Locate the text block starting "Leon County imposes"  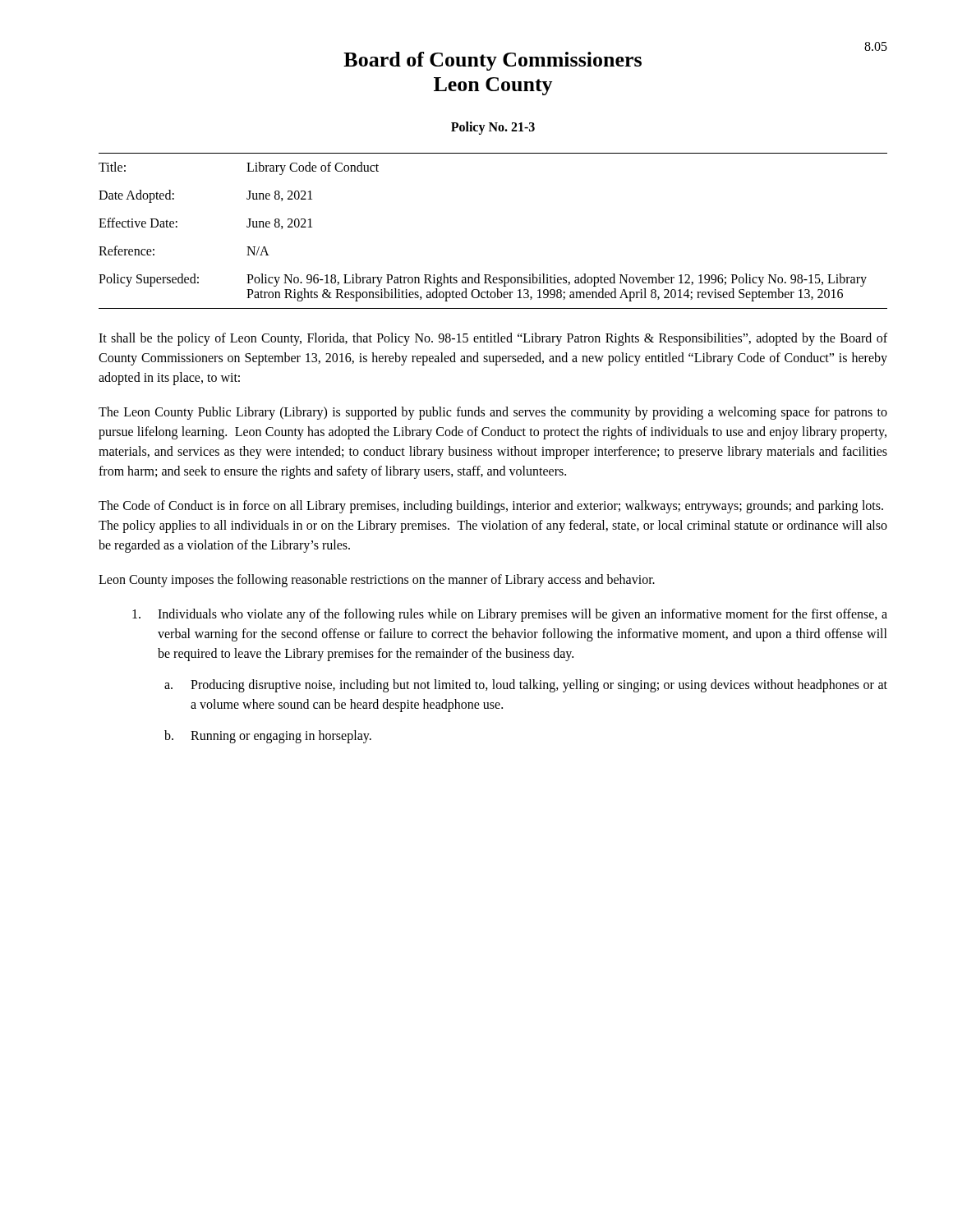[x=377, y=579]
